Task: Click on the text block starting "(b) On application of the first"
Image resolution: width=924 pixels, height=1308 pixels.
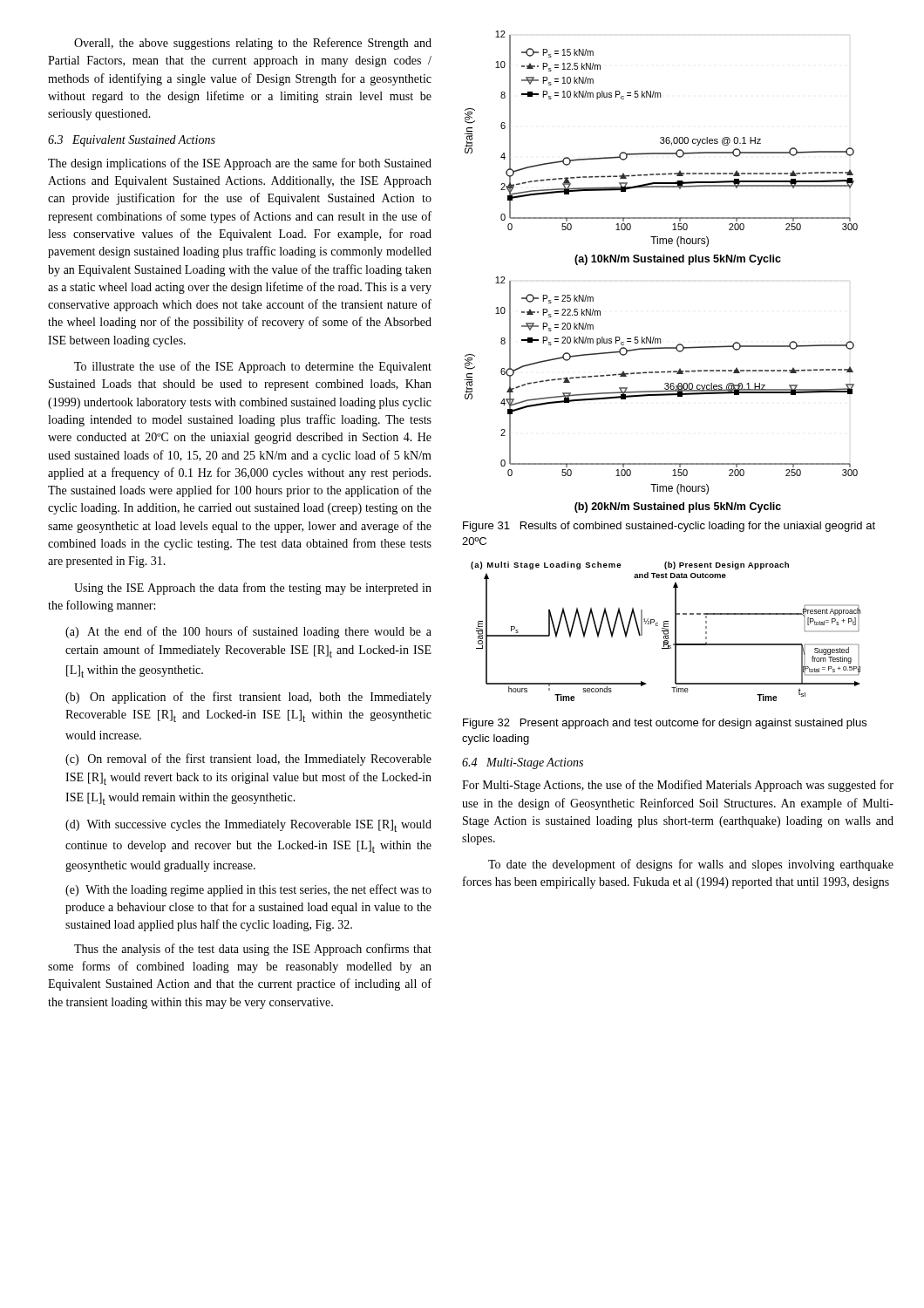Action: pos(240,717)
